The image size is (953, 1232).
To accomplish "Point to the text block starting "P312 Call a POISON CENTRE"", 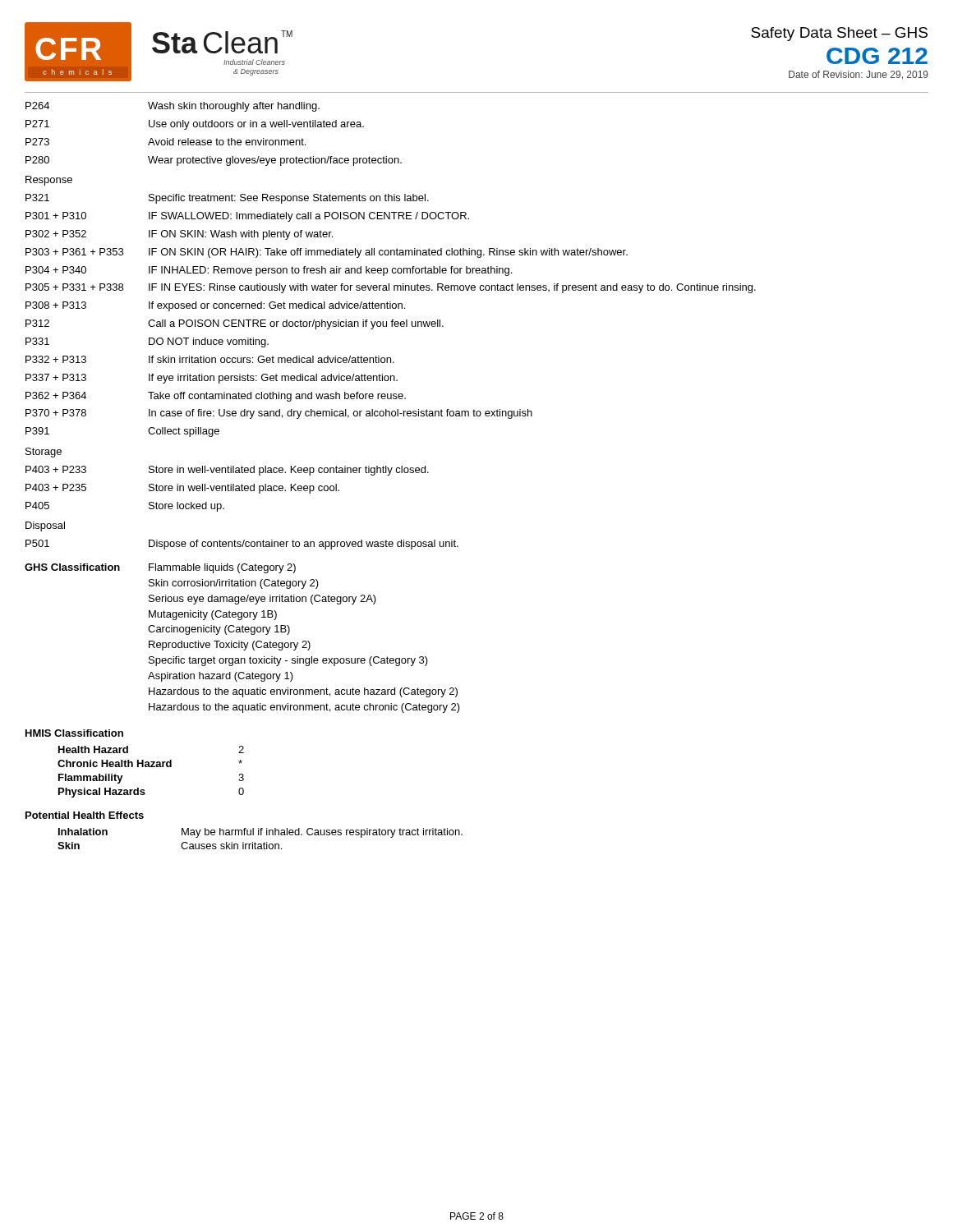I will pos(235,324).
